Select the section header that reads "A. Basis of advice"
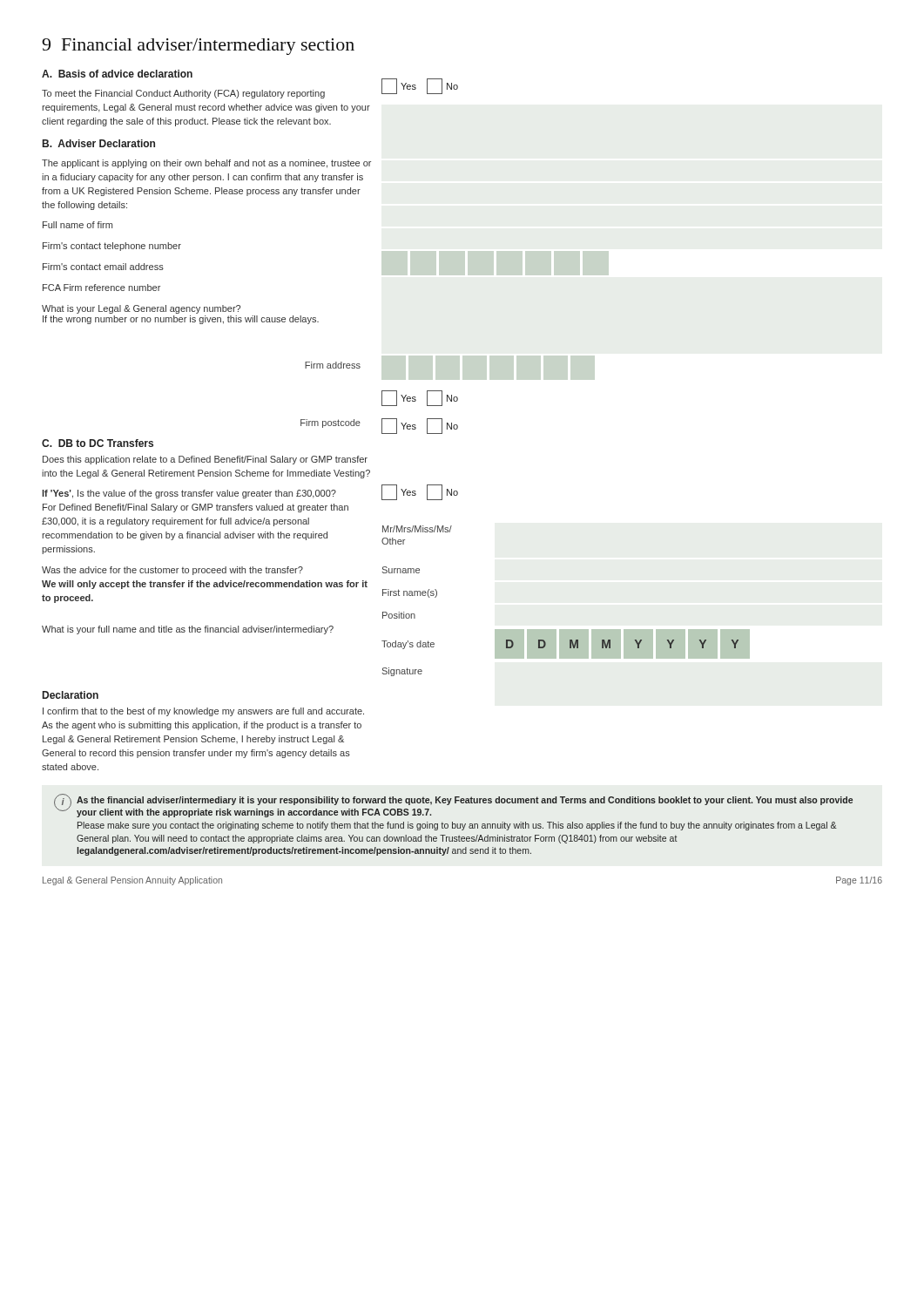 coord(117,74)
